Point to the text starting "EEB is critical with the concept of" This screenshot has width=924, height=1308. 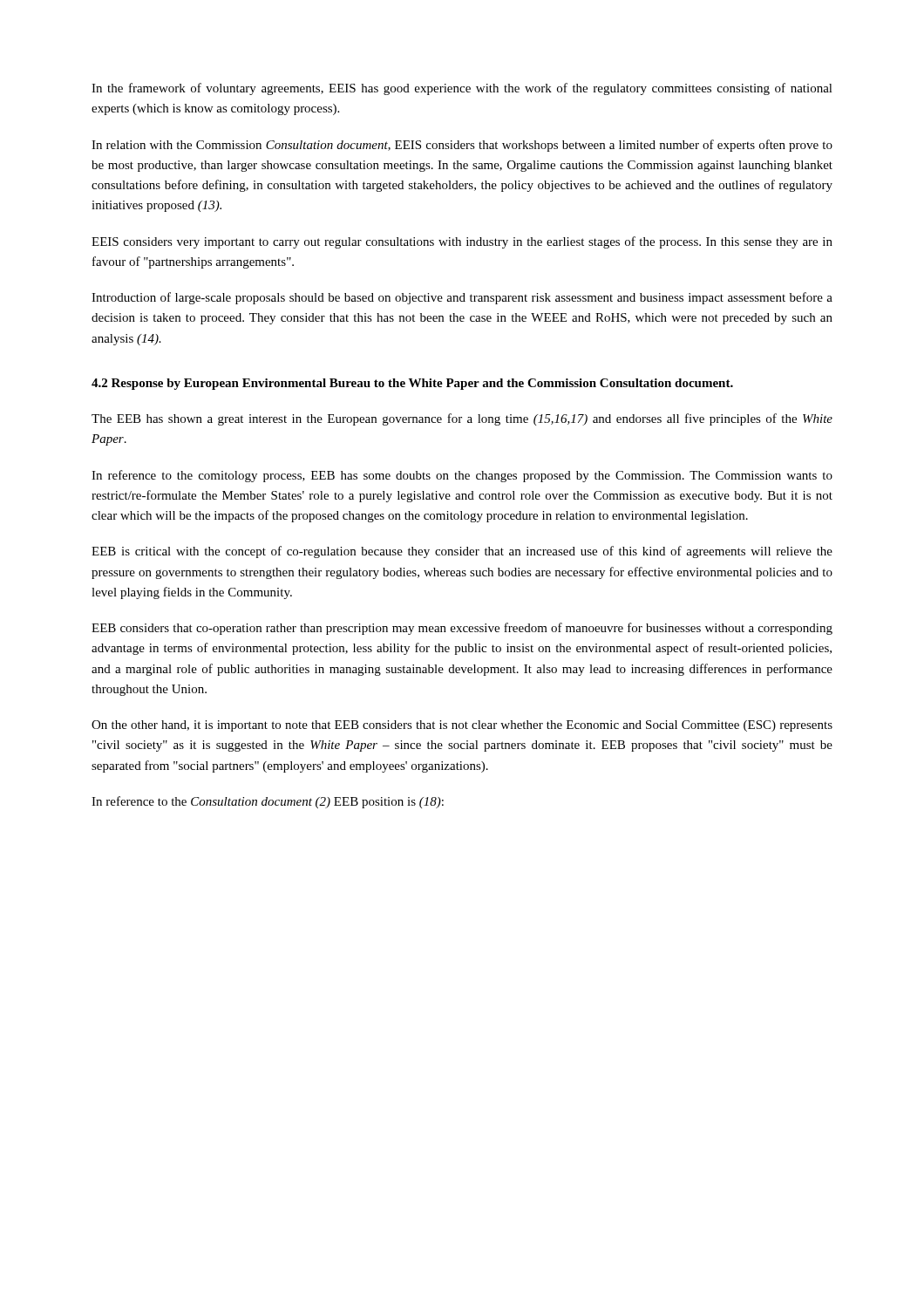[462, 572]
